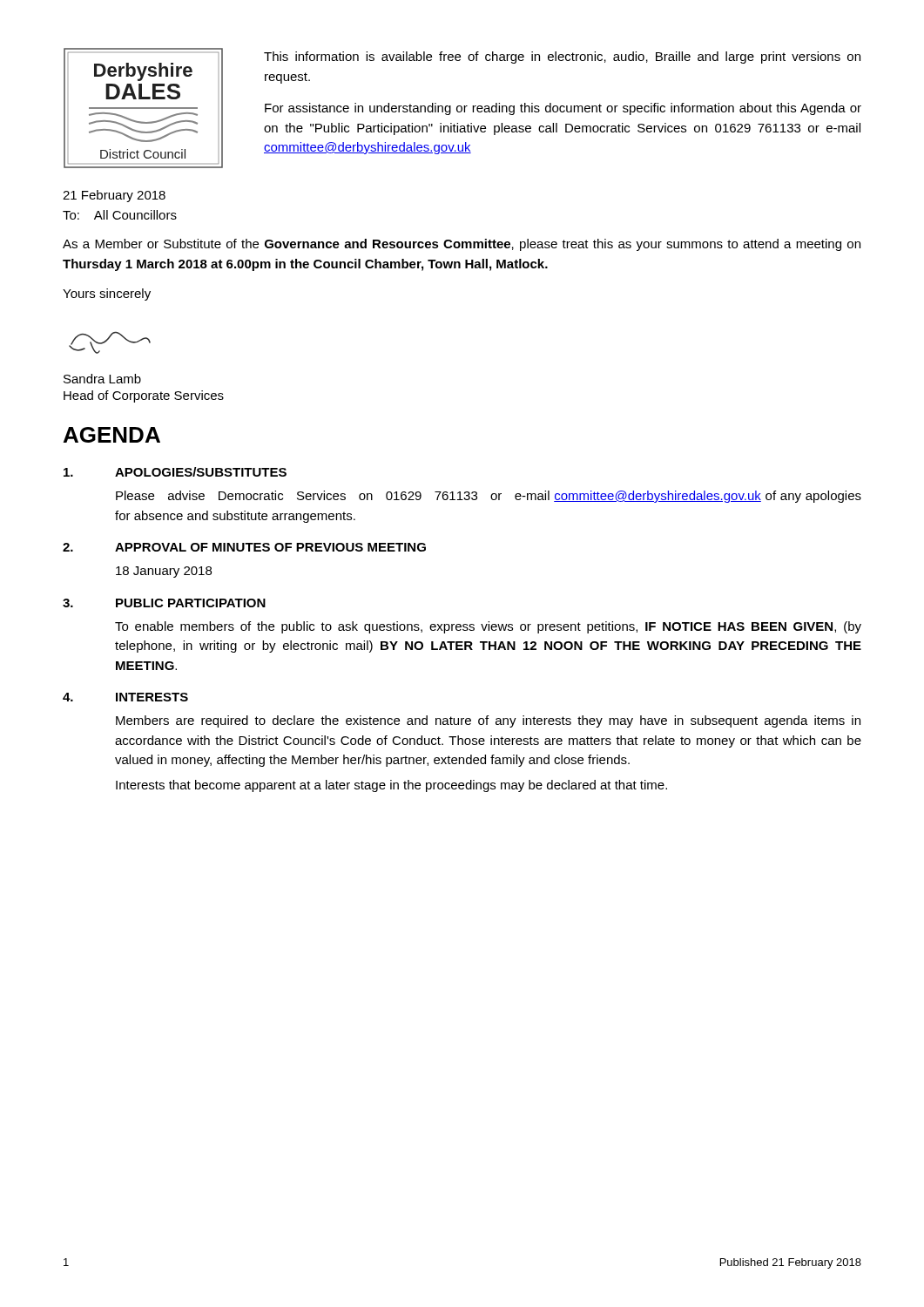Point to the element starting "This information is available free"
Viewport: 924px width, 1307px height.
563,102
